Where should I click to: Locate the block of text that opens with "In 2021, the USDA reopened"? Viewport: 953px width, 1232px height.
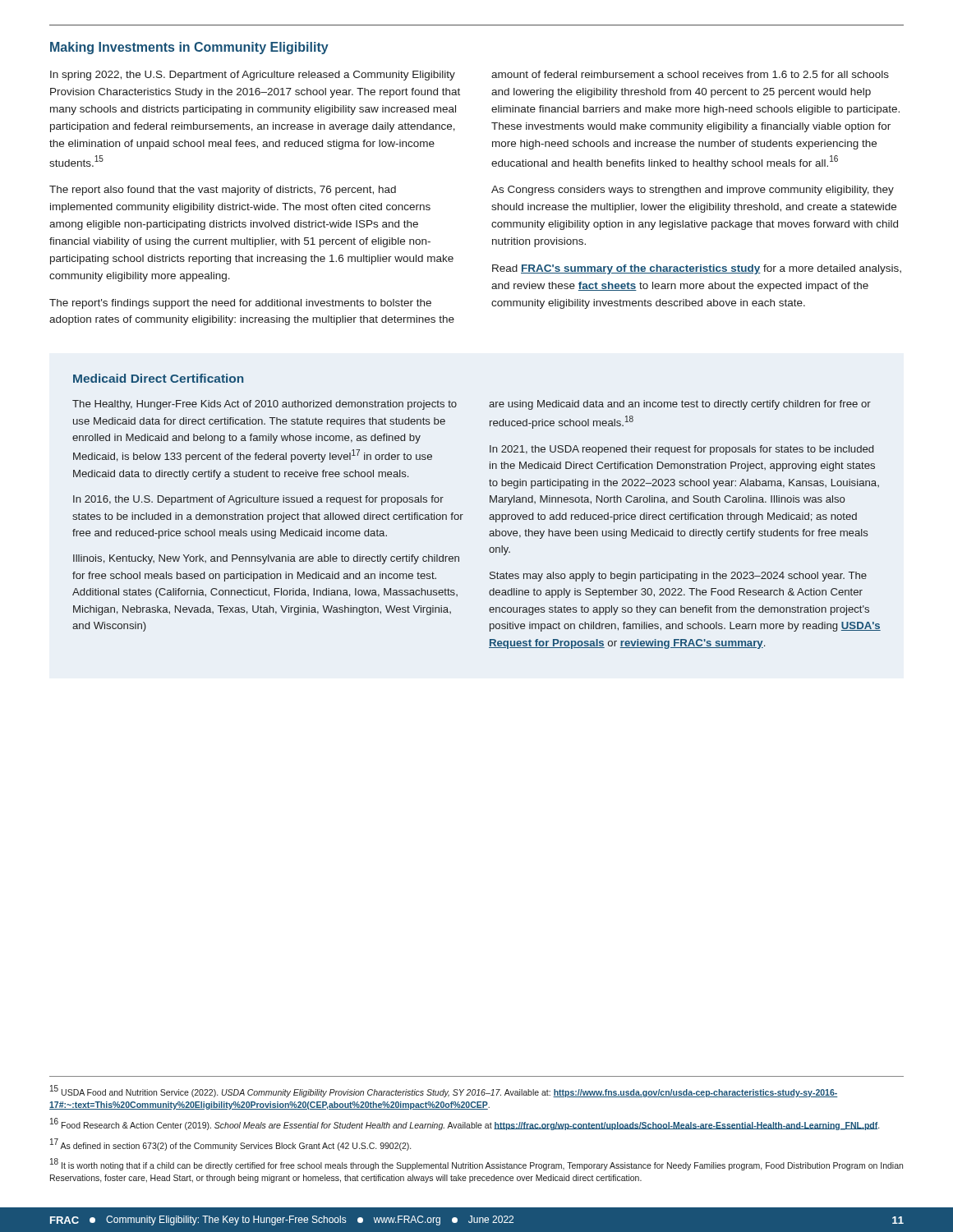(685, 500)
